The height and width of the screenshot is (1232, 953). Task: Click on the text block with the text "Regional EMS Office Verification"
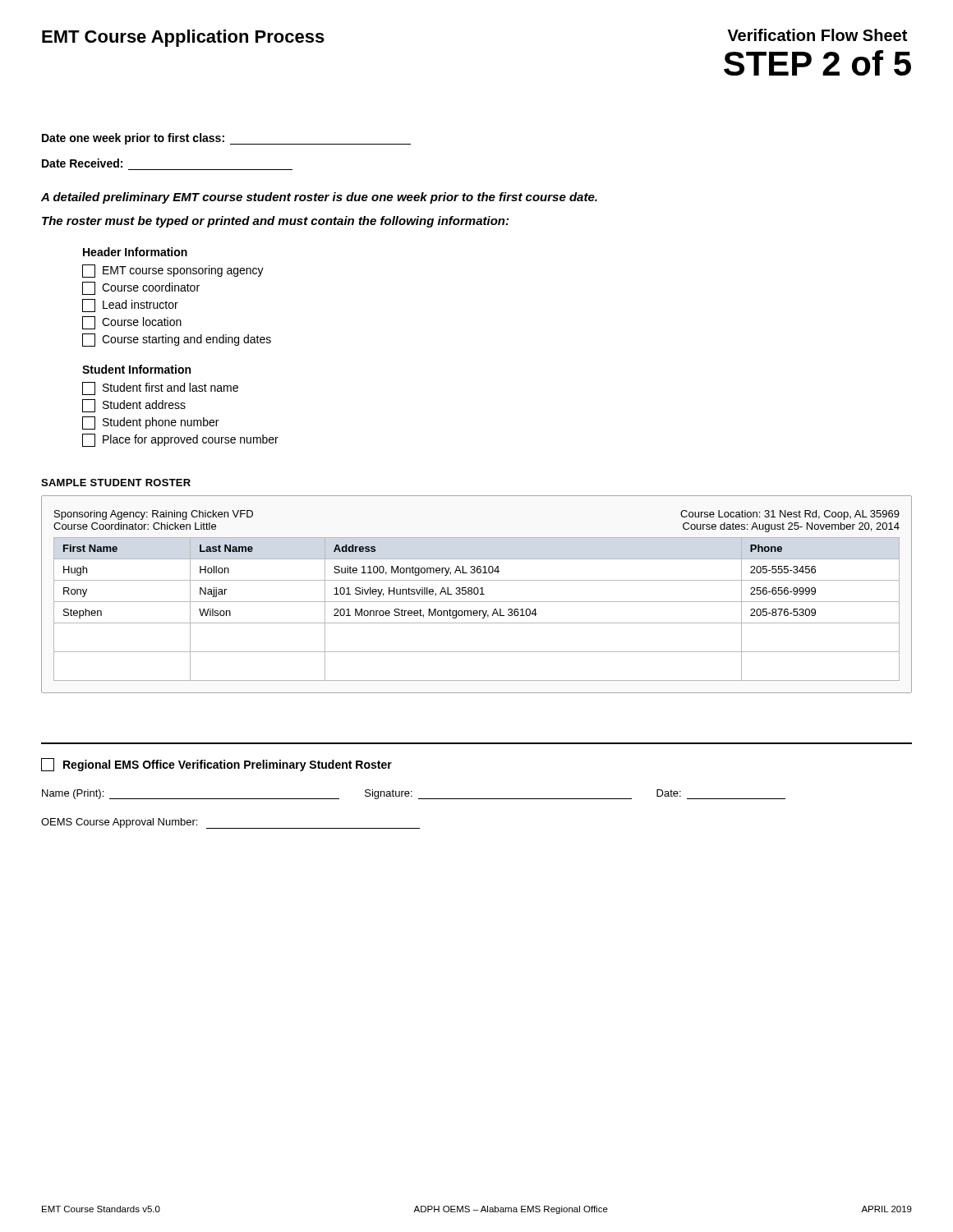(x=216, y=765)
